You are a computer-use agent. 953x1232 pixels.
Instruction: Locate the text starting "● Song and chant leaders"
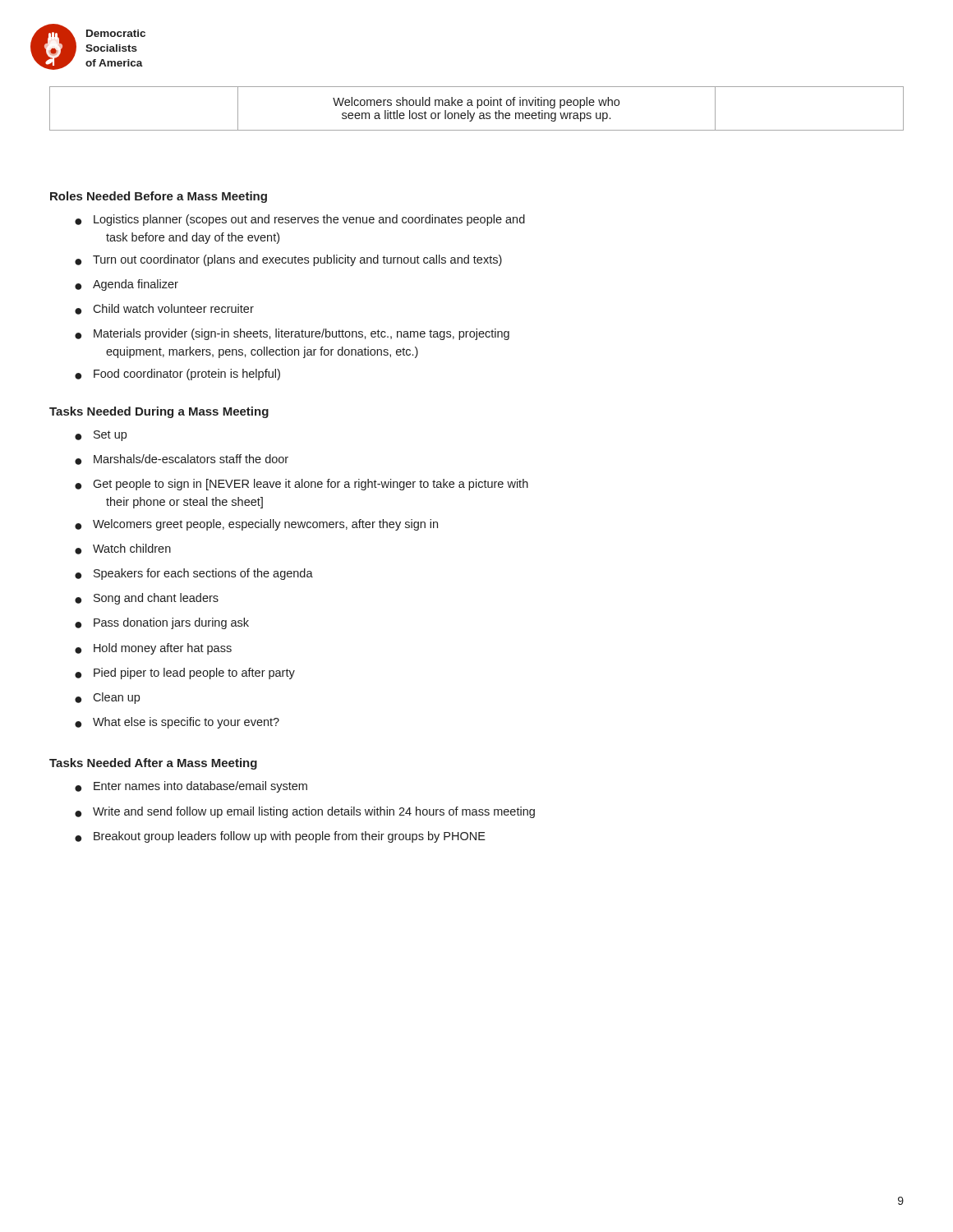click(147, 599)
